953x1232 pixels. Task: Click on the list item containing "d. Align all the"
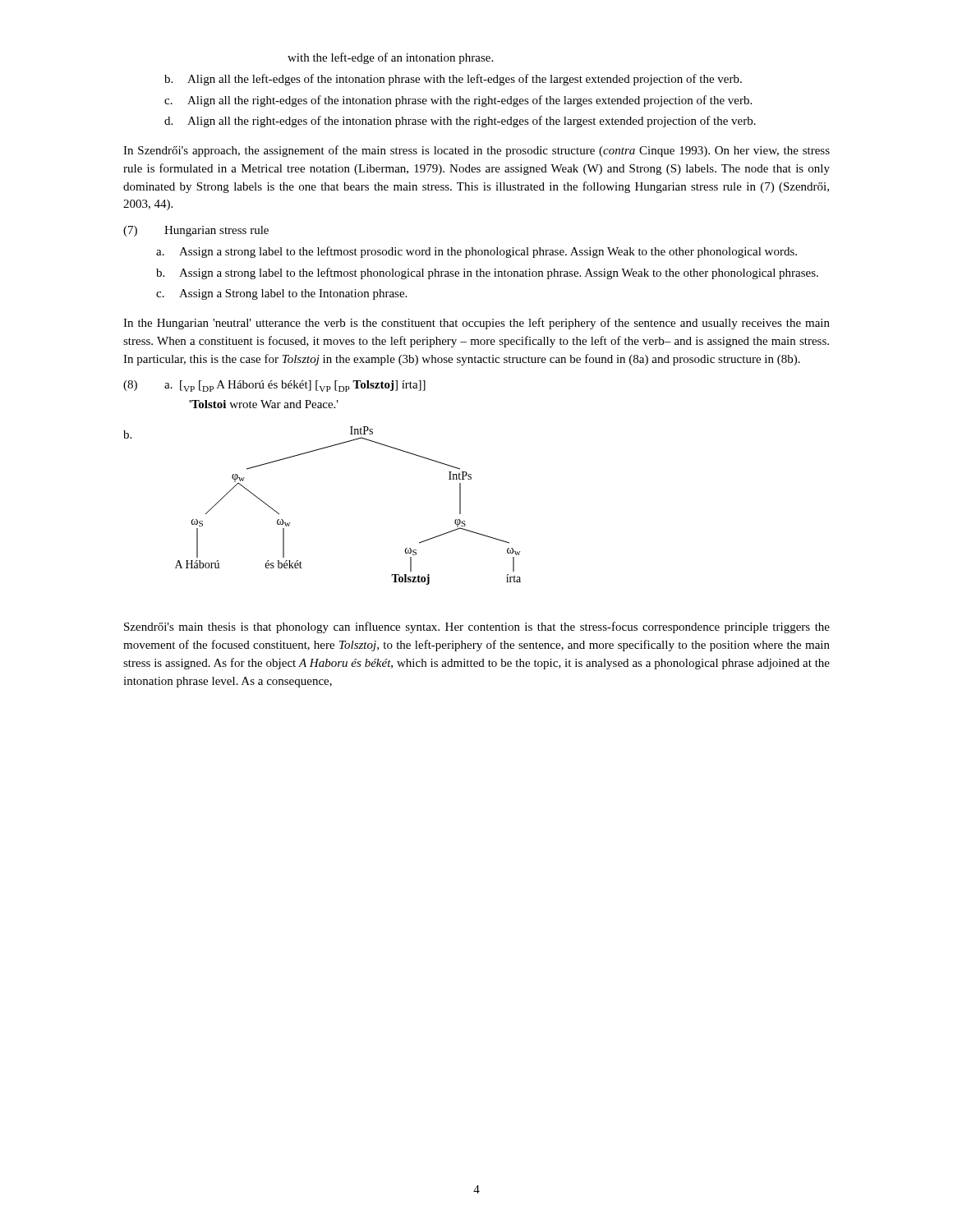[497, 122]
